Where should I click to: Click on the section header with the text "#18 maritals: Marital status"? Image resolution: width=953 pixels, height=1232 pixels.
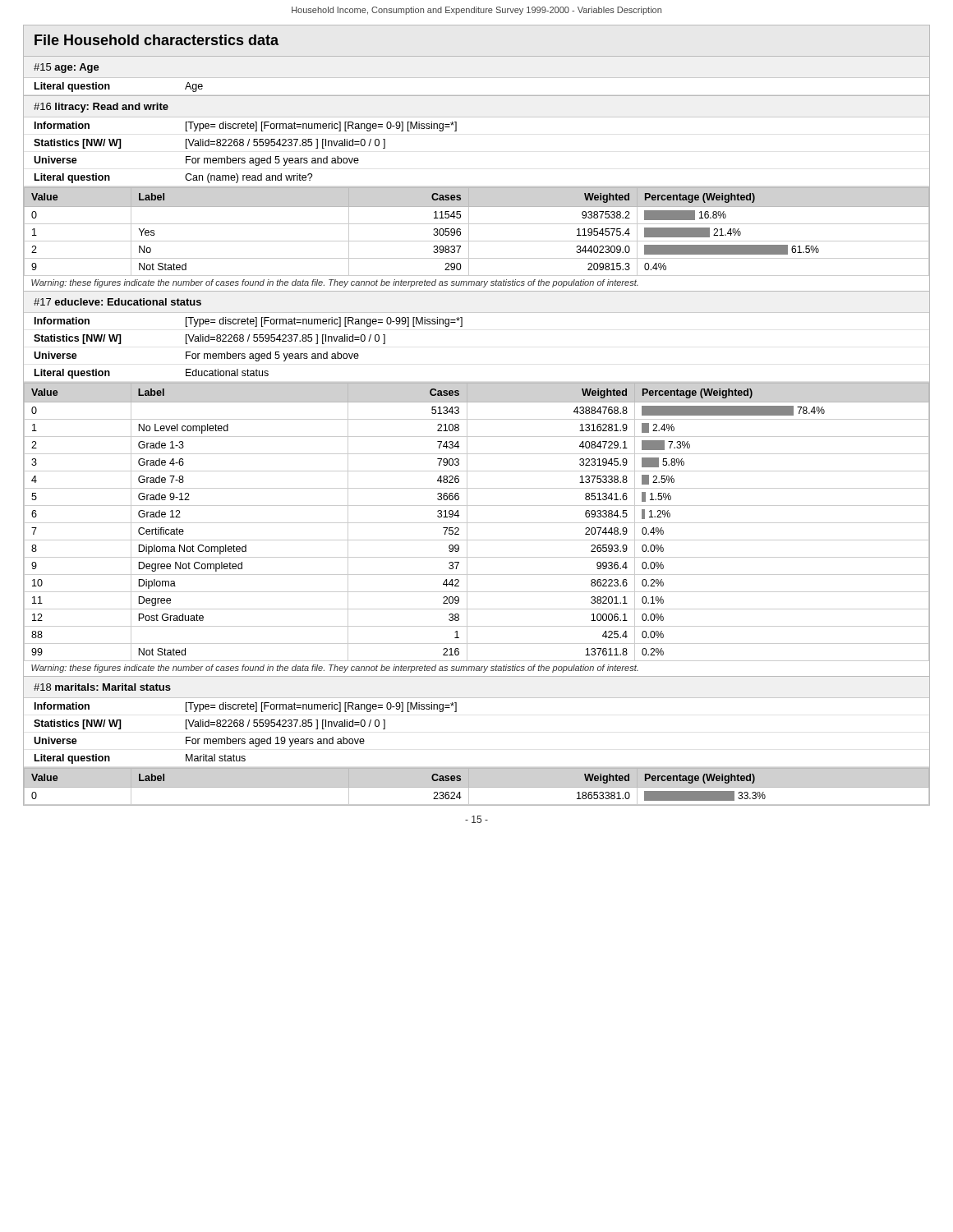click(x=102, y=687)
